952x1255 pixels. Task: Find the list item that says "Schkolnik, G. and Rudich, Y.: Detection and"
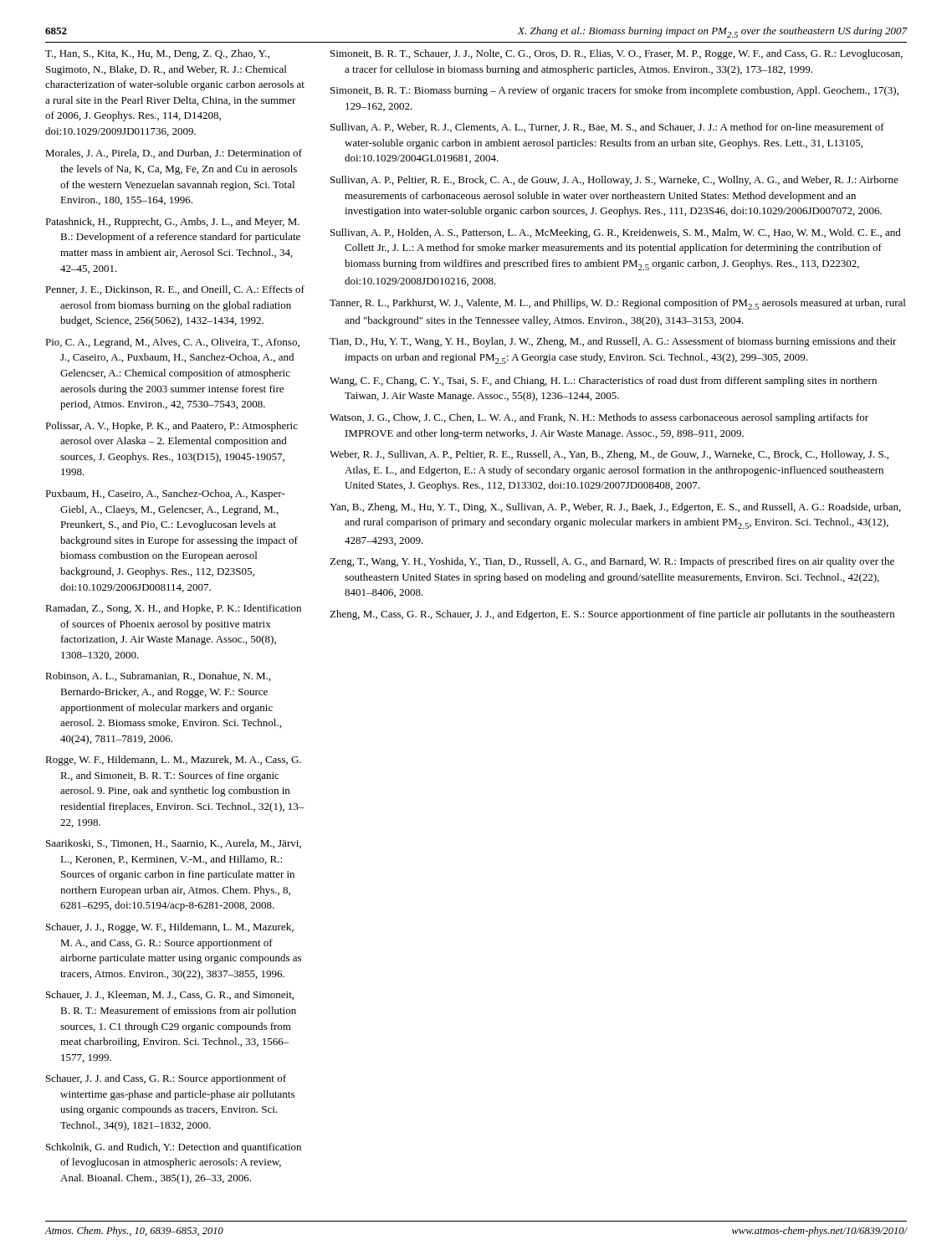tap(173, 1162)
